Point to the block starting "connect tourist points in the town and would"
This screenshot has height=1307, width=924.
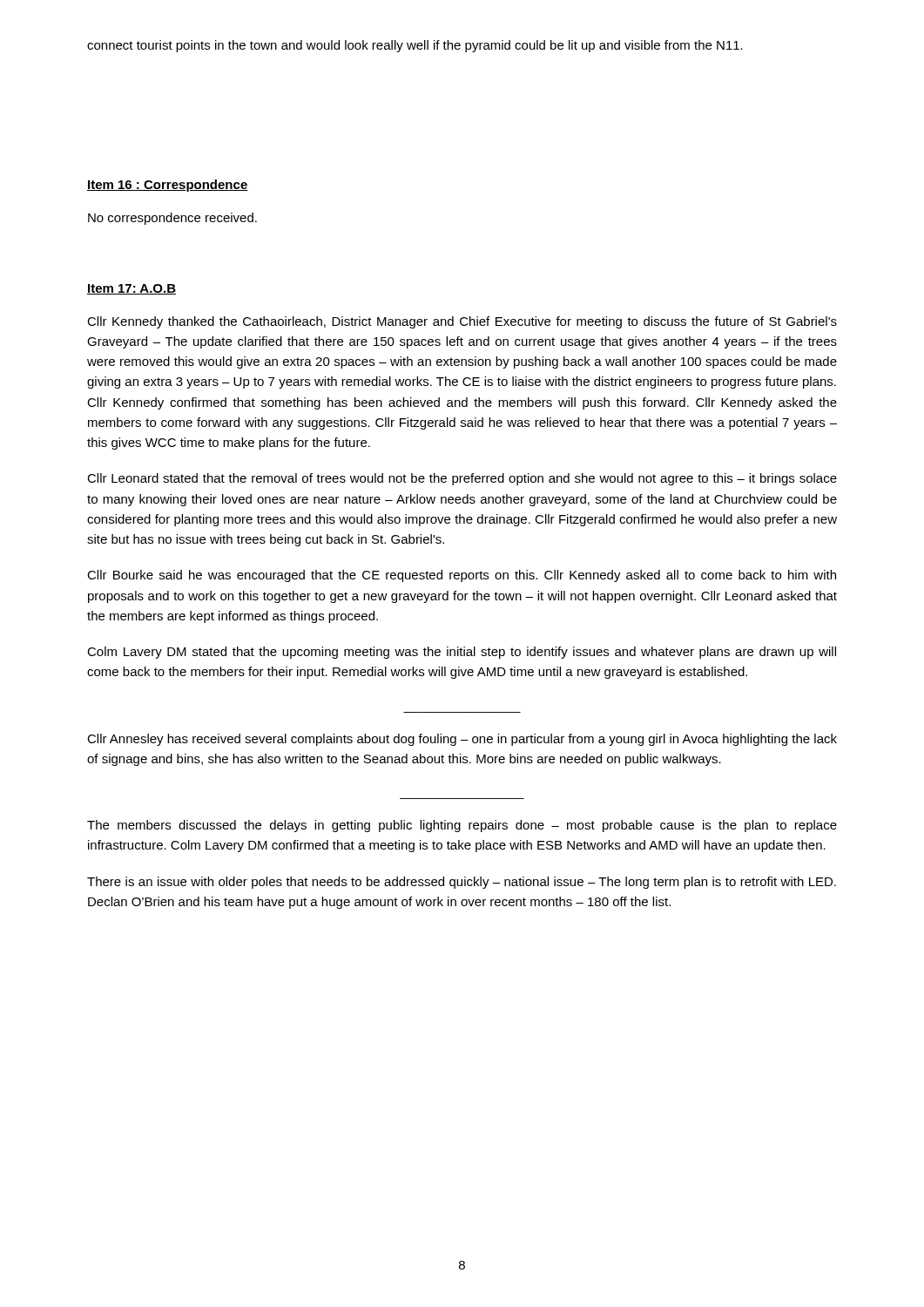[415, 45]
